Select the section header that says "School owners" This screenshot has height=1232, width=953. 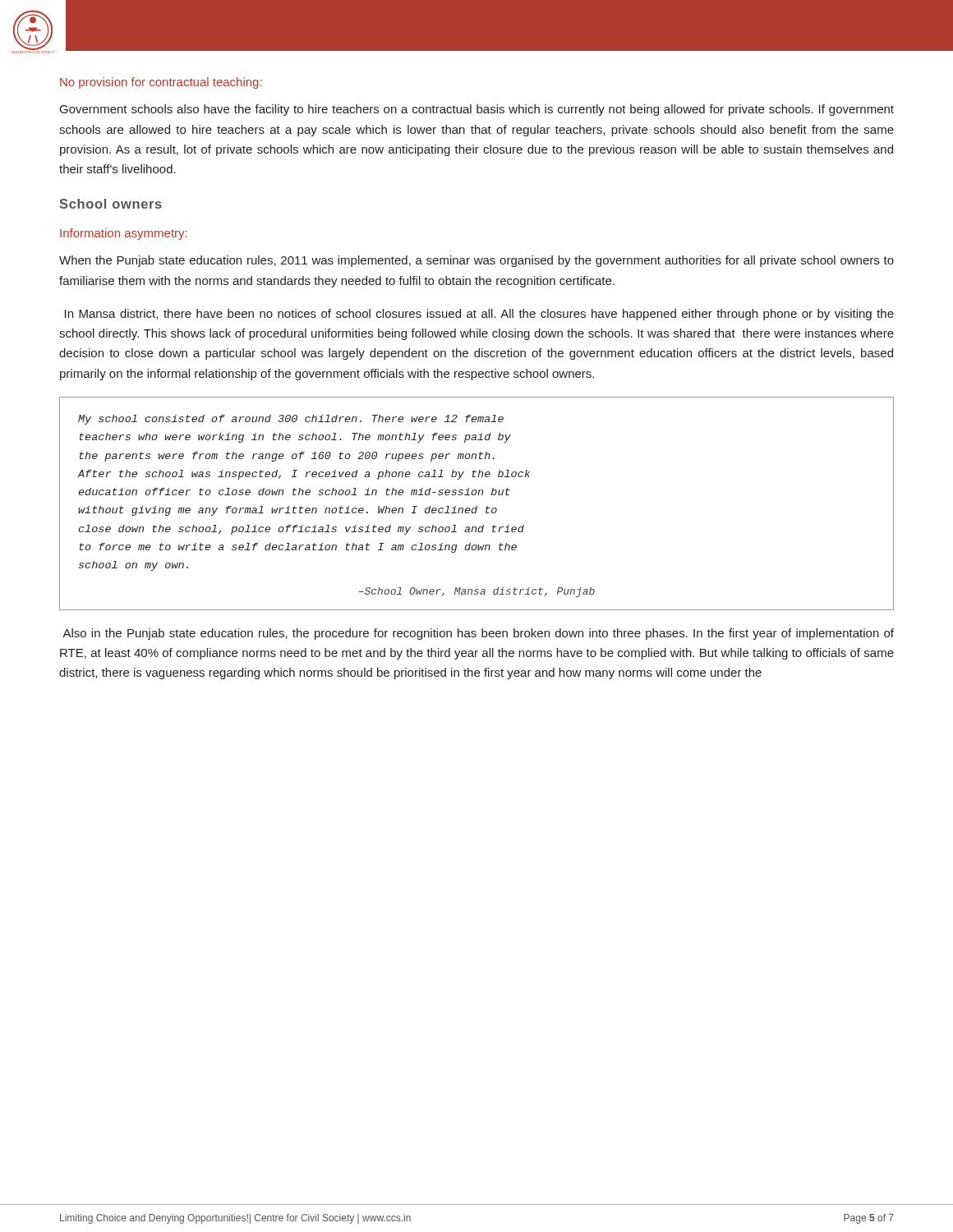(x=111, y=204)
